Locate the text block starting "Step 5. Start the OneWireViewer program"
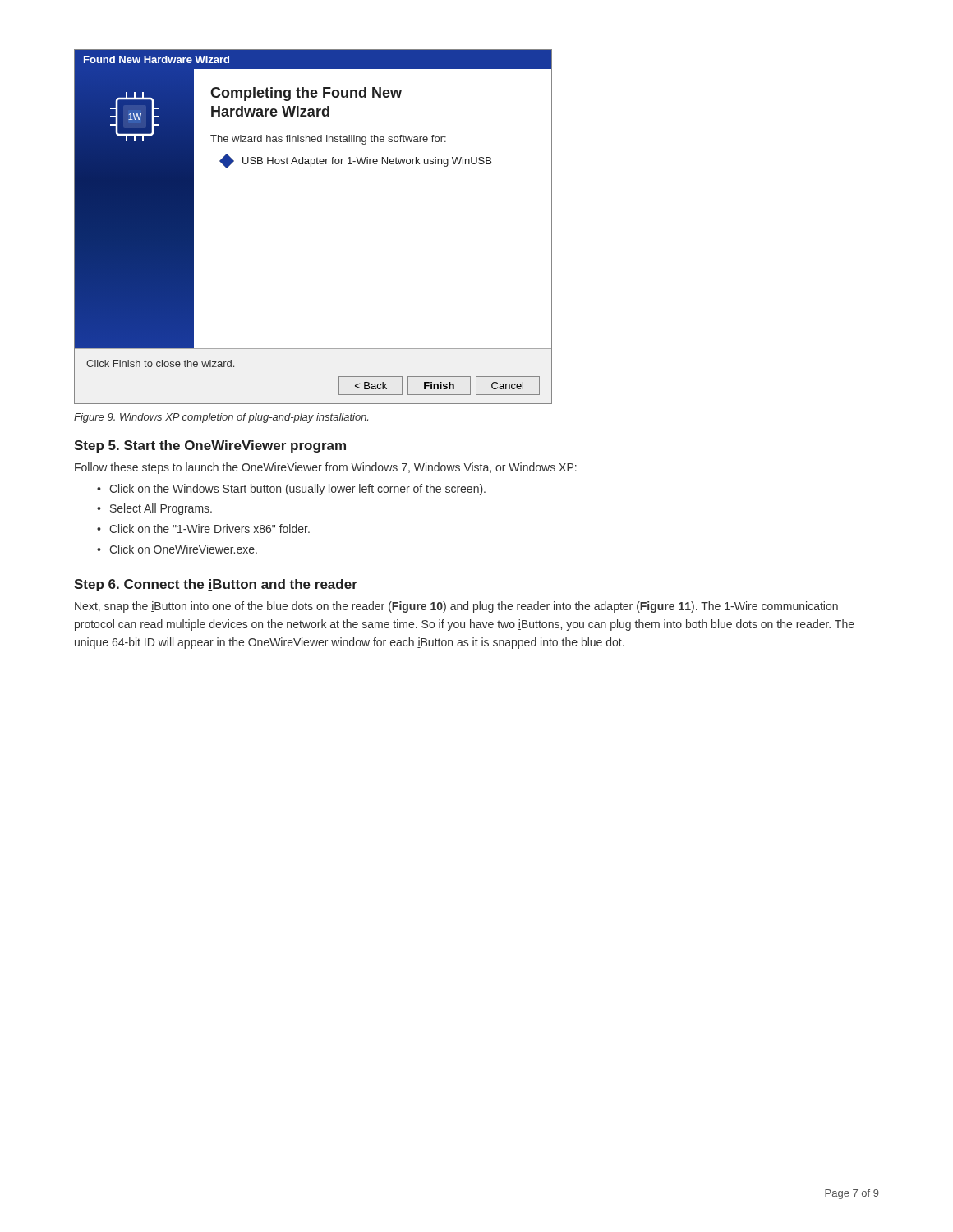The width and height of the screenshot is (953, 1232). pos(210,446)
